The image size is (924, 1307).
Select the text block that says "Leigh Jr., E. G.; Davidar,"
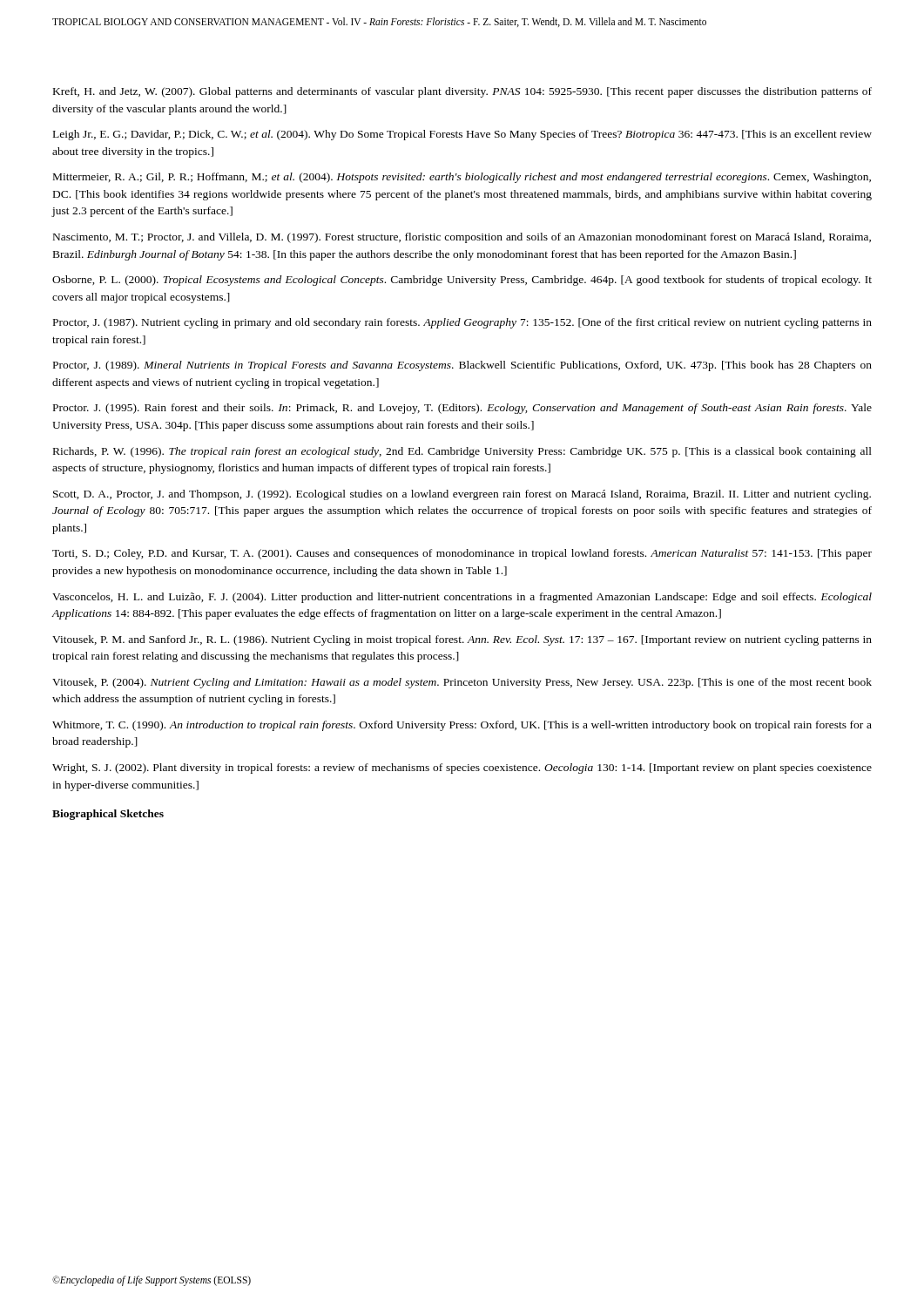pos(462,142)
